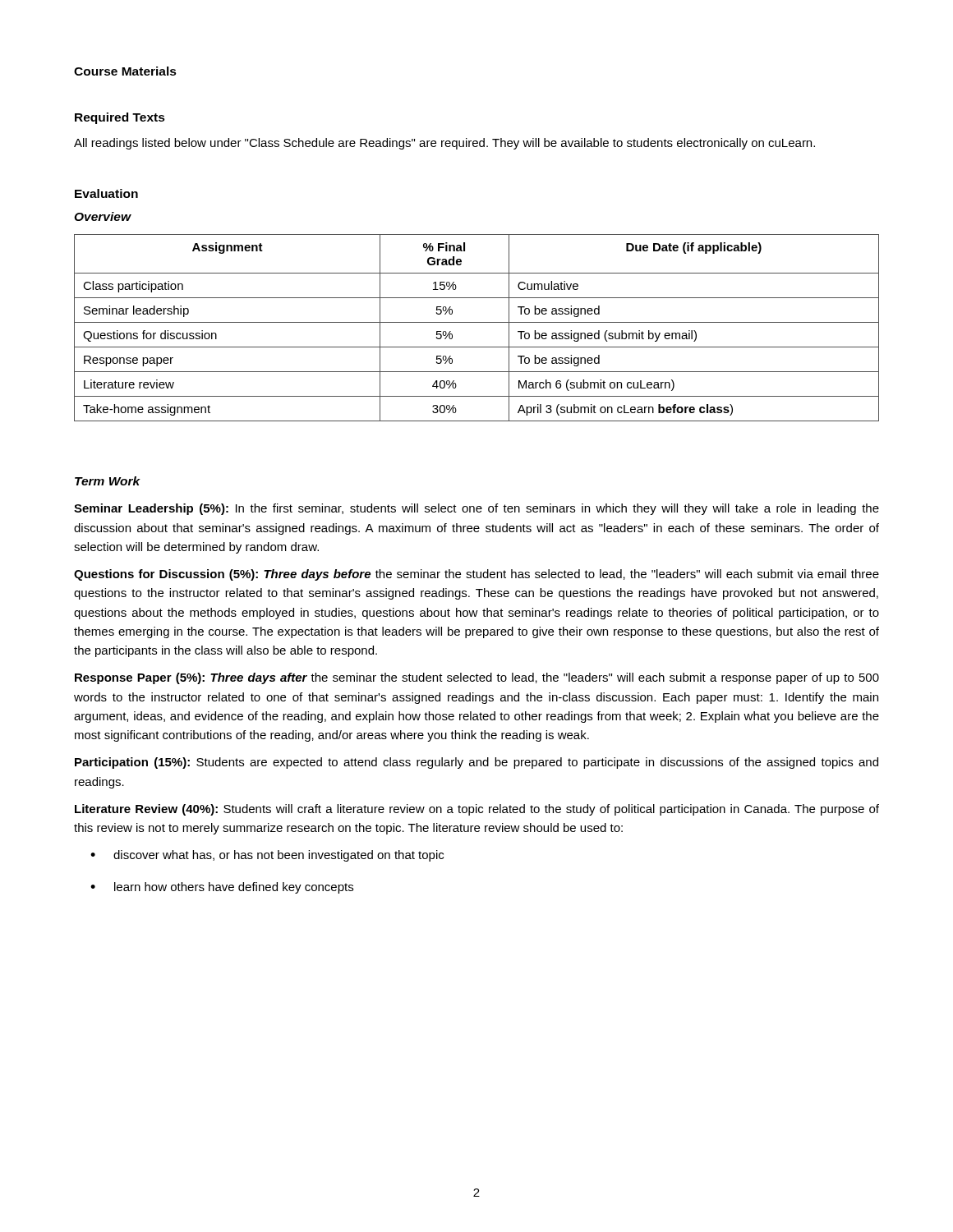Select the list item containing "• discover what has, or has not"
This screenshot has height=1232, width=953.
(267, 856)
